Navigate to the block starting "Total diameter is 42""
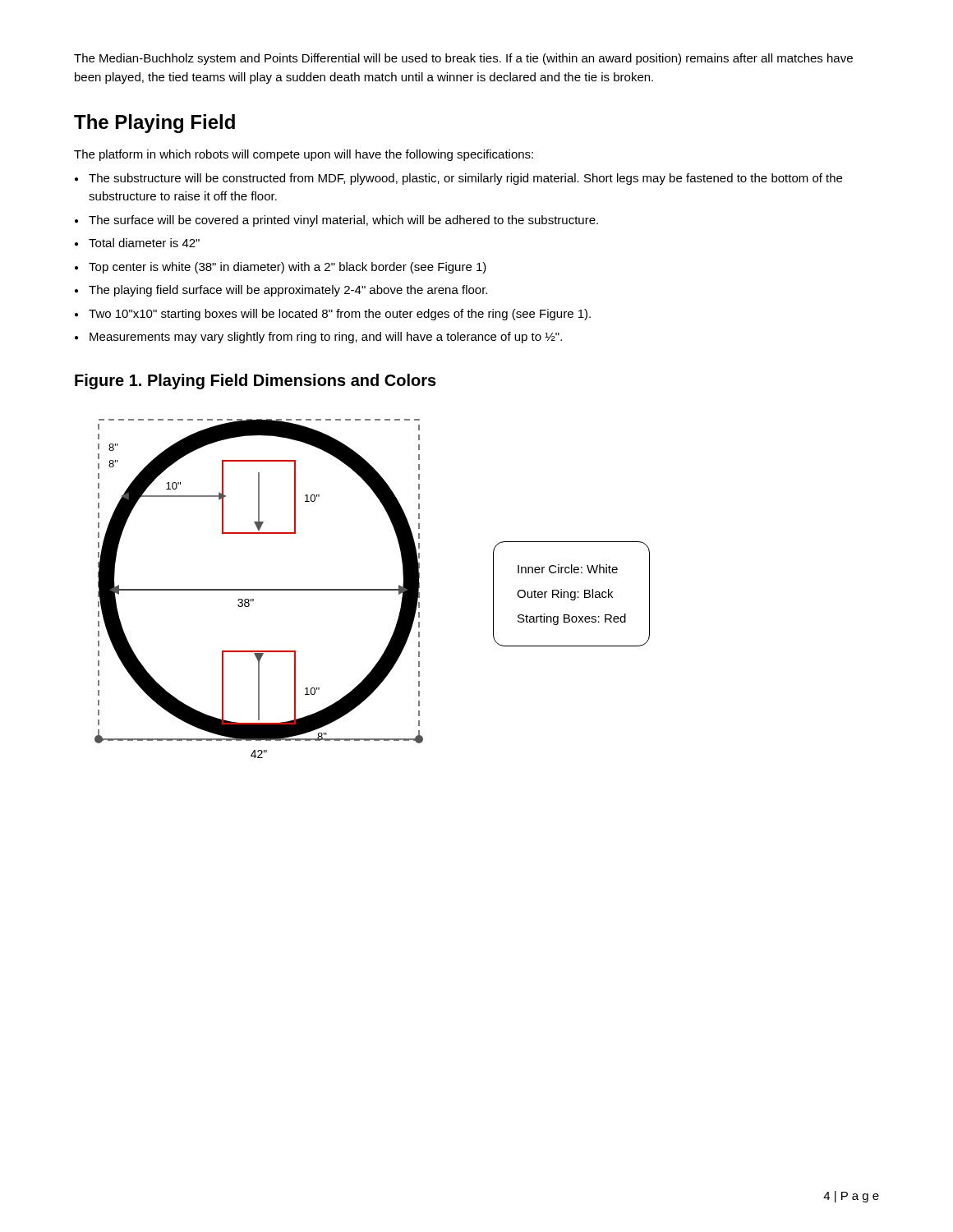This screenshot has height=1232, width=953. pyautogui.click(x=144, y=243)
